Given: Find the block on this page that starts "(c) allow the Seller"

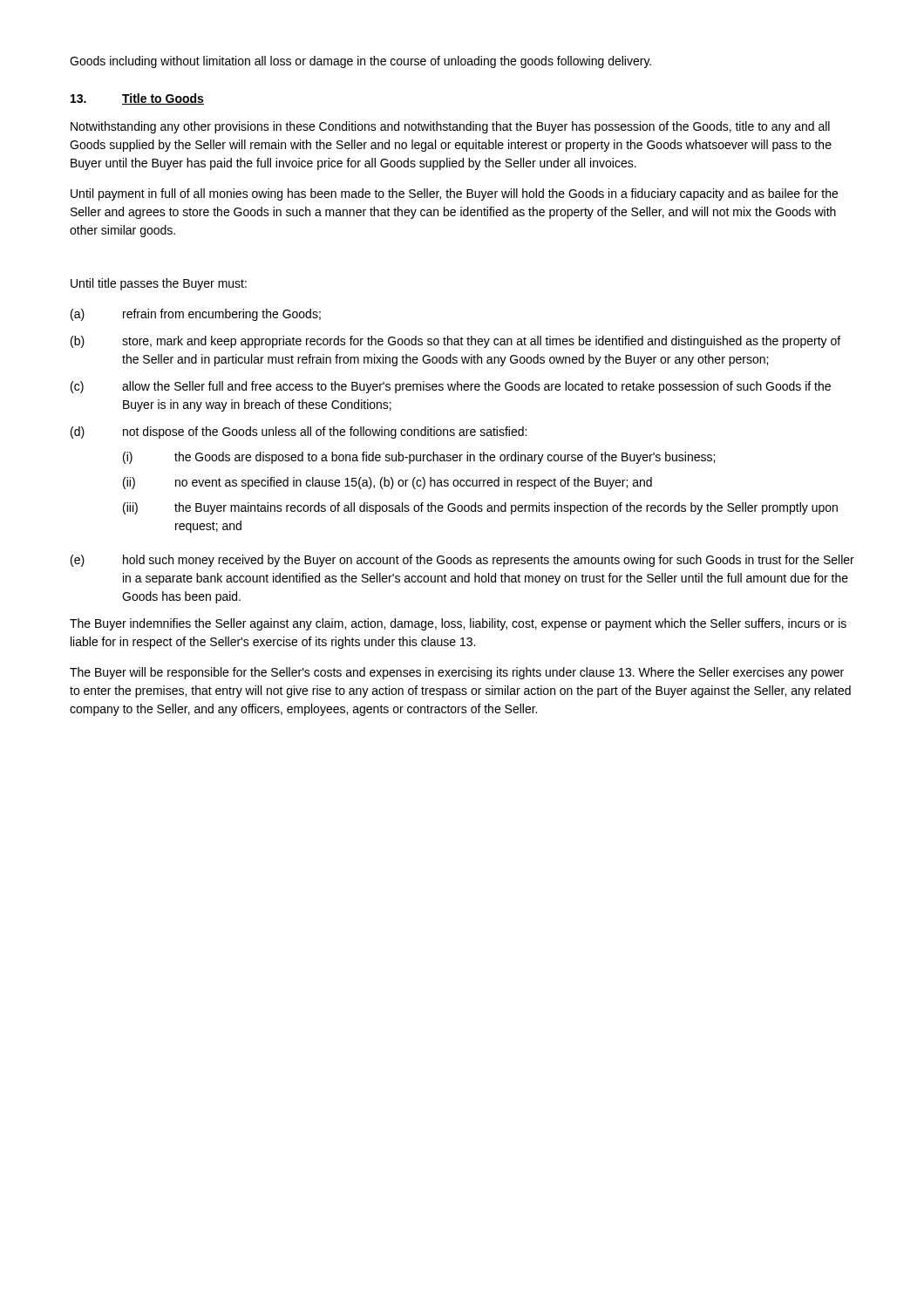Looking at the screenshot, I should click(462, 396).
